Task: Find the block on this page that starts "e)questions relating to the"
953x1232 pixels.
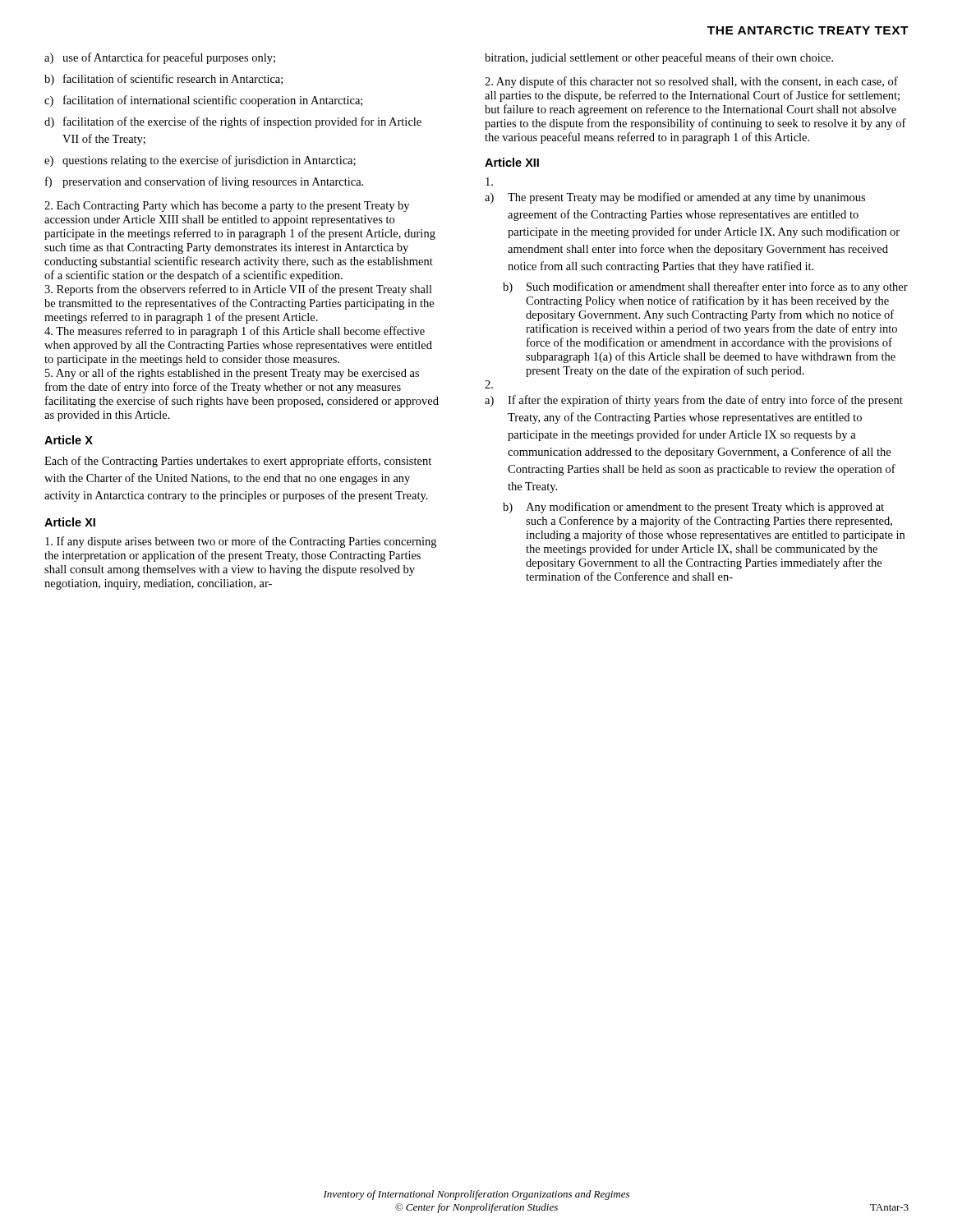Action: (x=242, y=161)
